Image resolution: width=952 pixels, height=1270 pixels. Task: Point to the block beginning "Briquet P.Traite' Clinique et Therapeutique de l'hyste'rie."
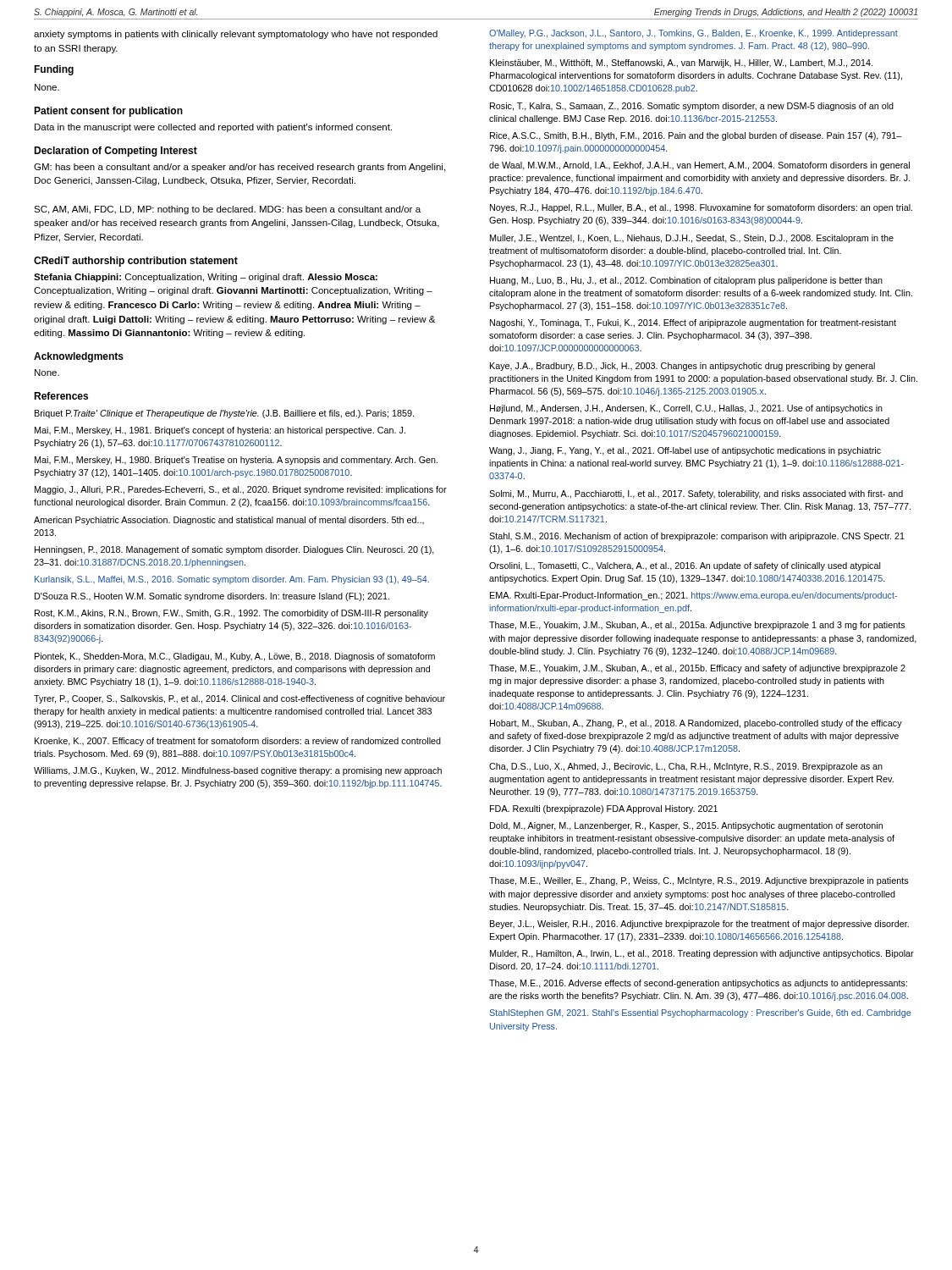coord(224,413)
